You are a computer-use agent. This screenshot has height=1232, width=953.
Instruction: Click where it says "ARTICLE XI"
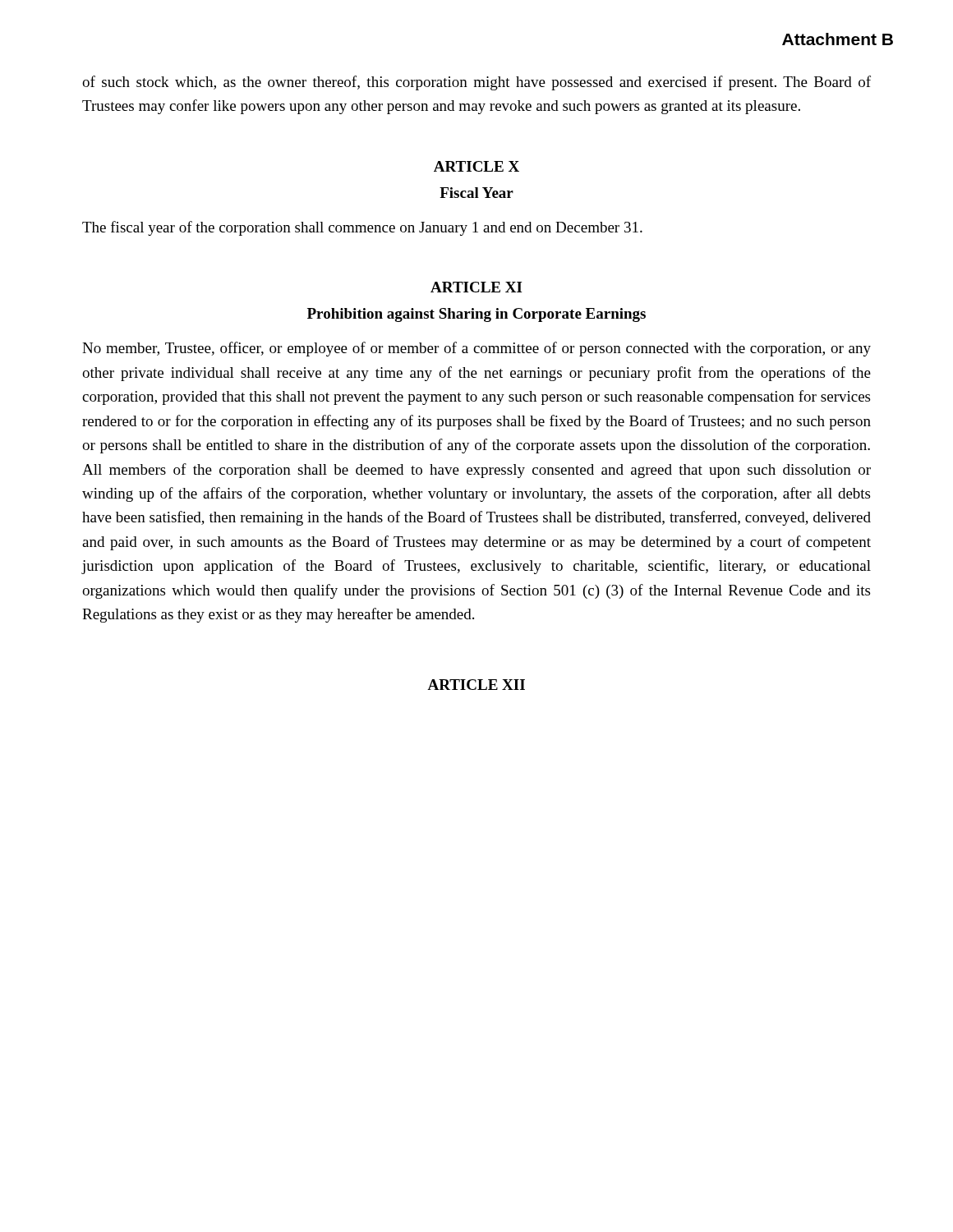click(x=476, y=287)
